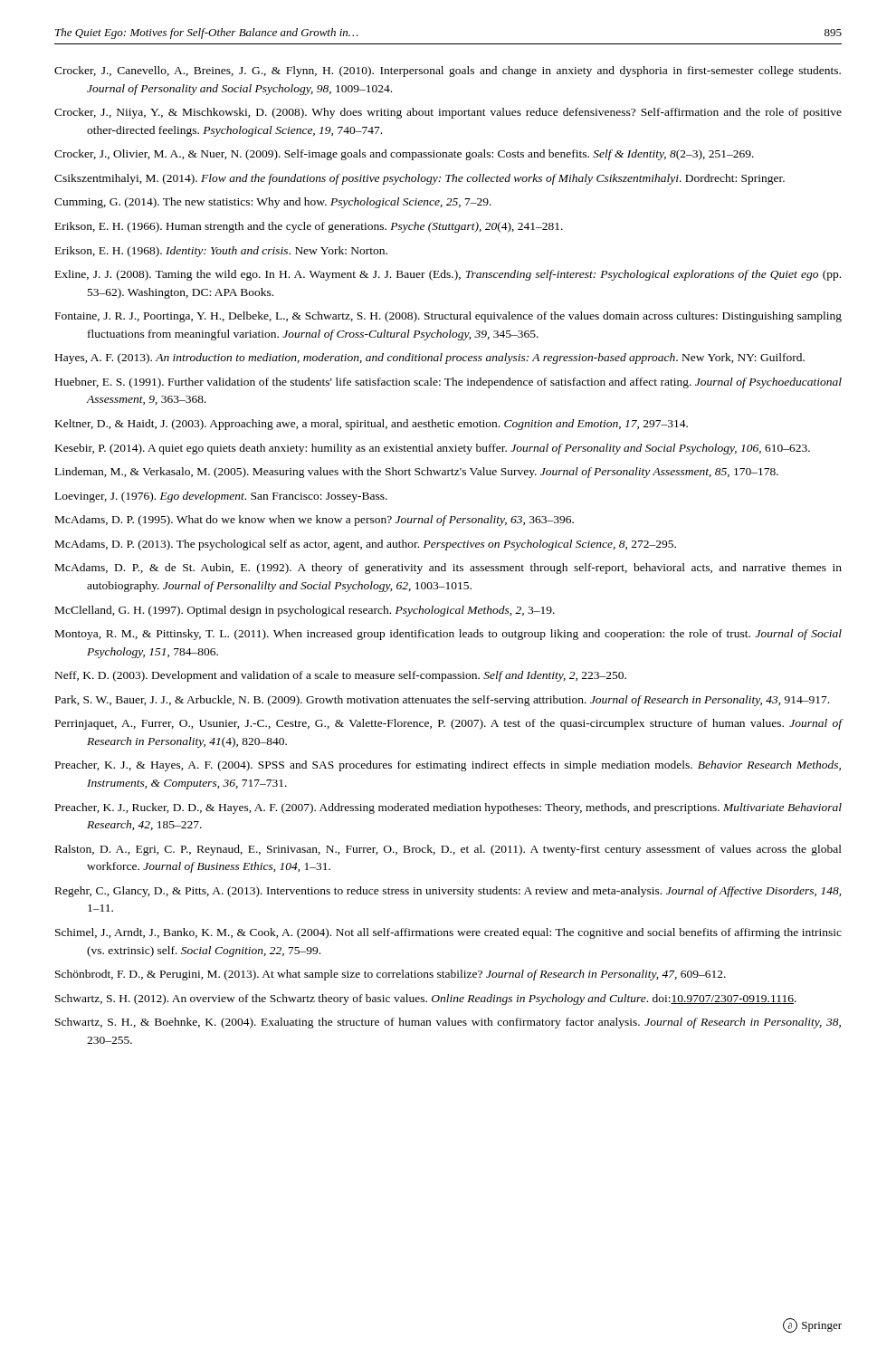Select the list item with the text "McAdams, D. P. (2013). The"
The image size is (896, 1358).
click(x=366, y=543)
